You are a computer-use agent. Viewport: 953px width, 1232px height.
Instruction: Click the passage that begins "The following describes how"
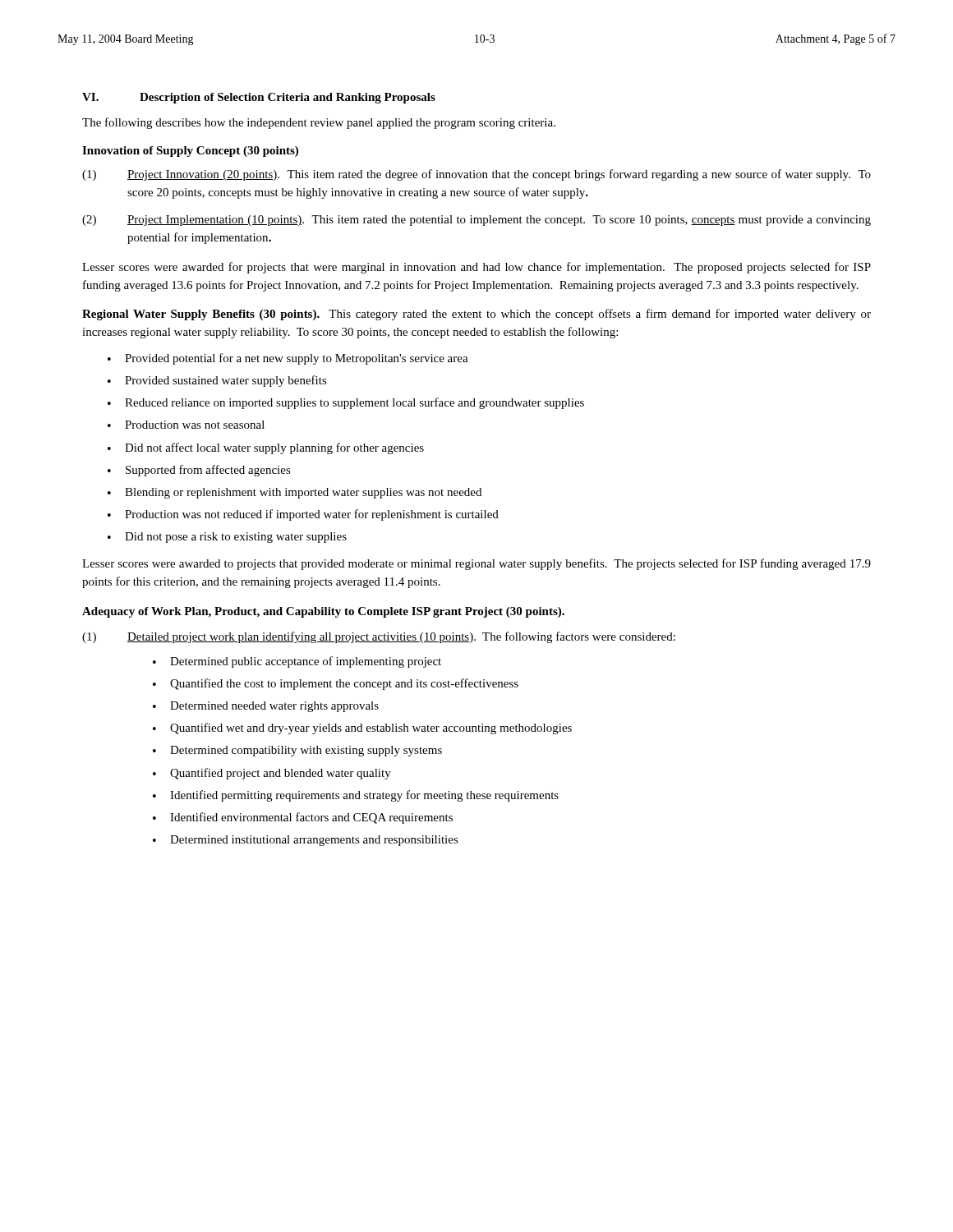tap(319, 122)
